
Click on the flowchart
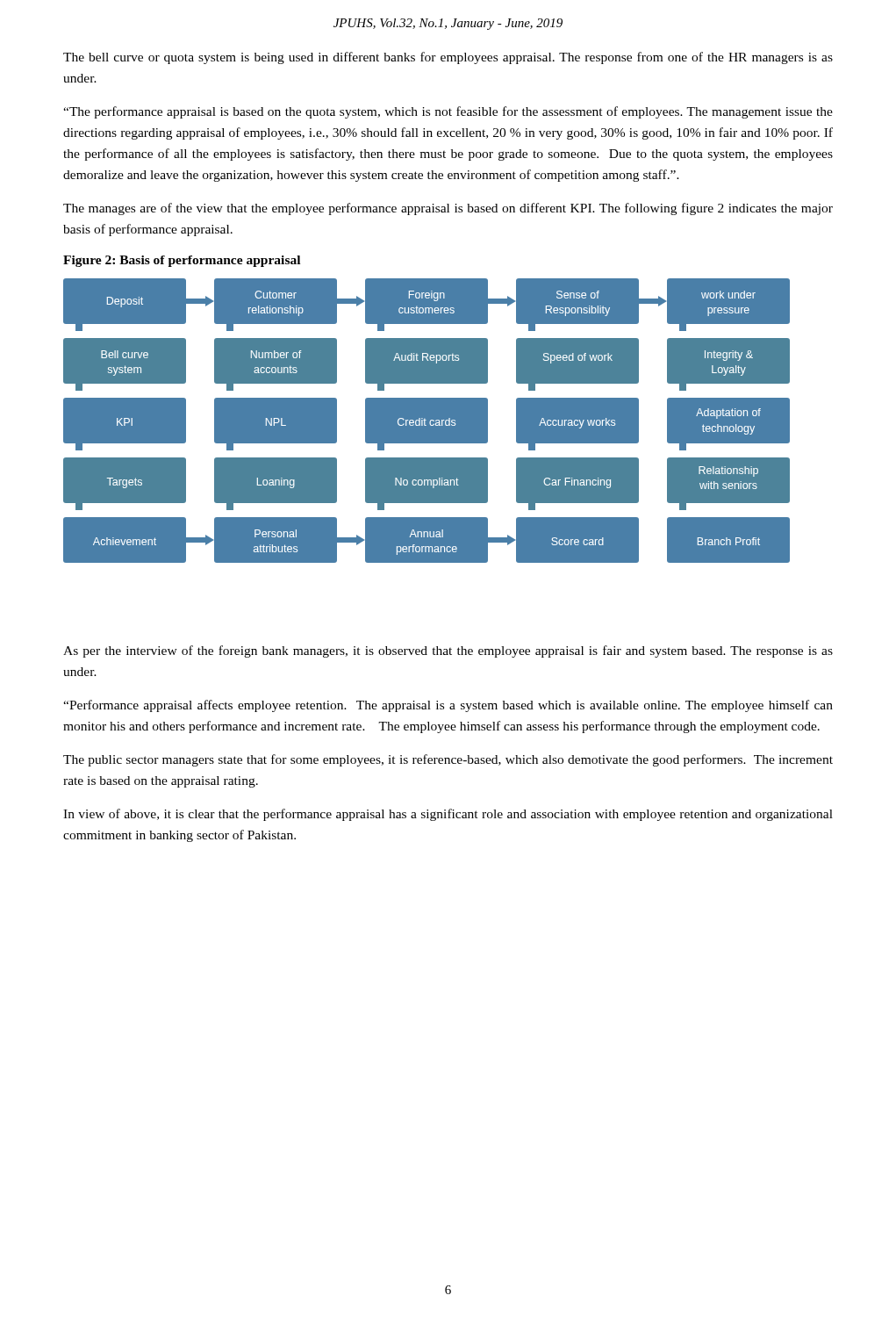click(x=448, y=451)
